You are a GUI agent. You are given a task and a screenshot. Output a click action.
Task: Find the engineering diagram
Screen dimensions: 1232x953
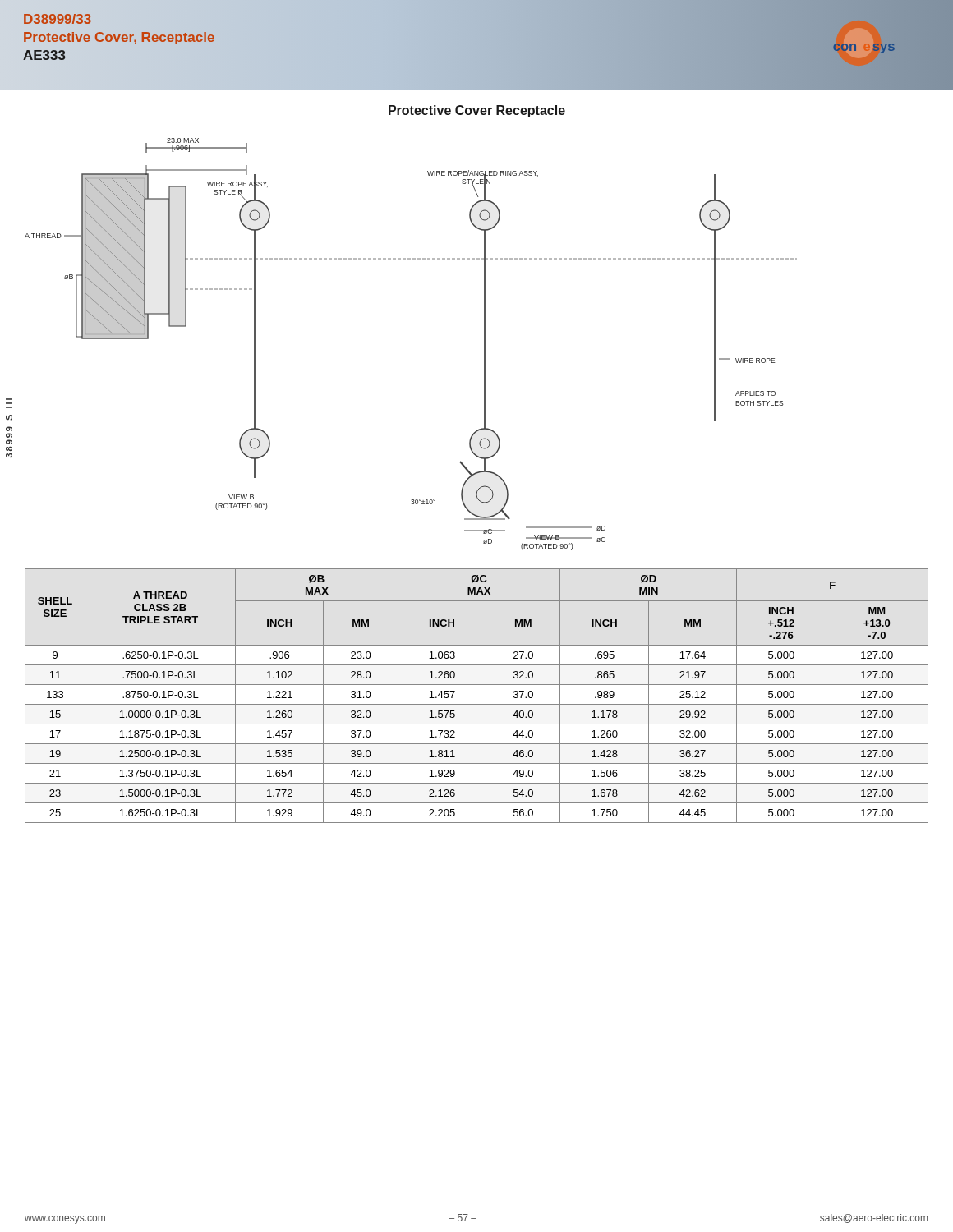pyautogui.click(x=476, y=342)
